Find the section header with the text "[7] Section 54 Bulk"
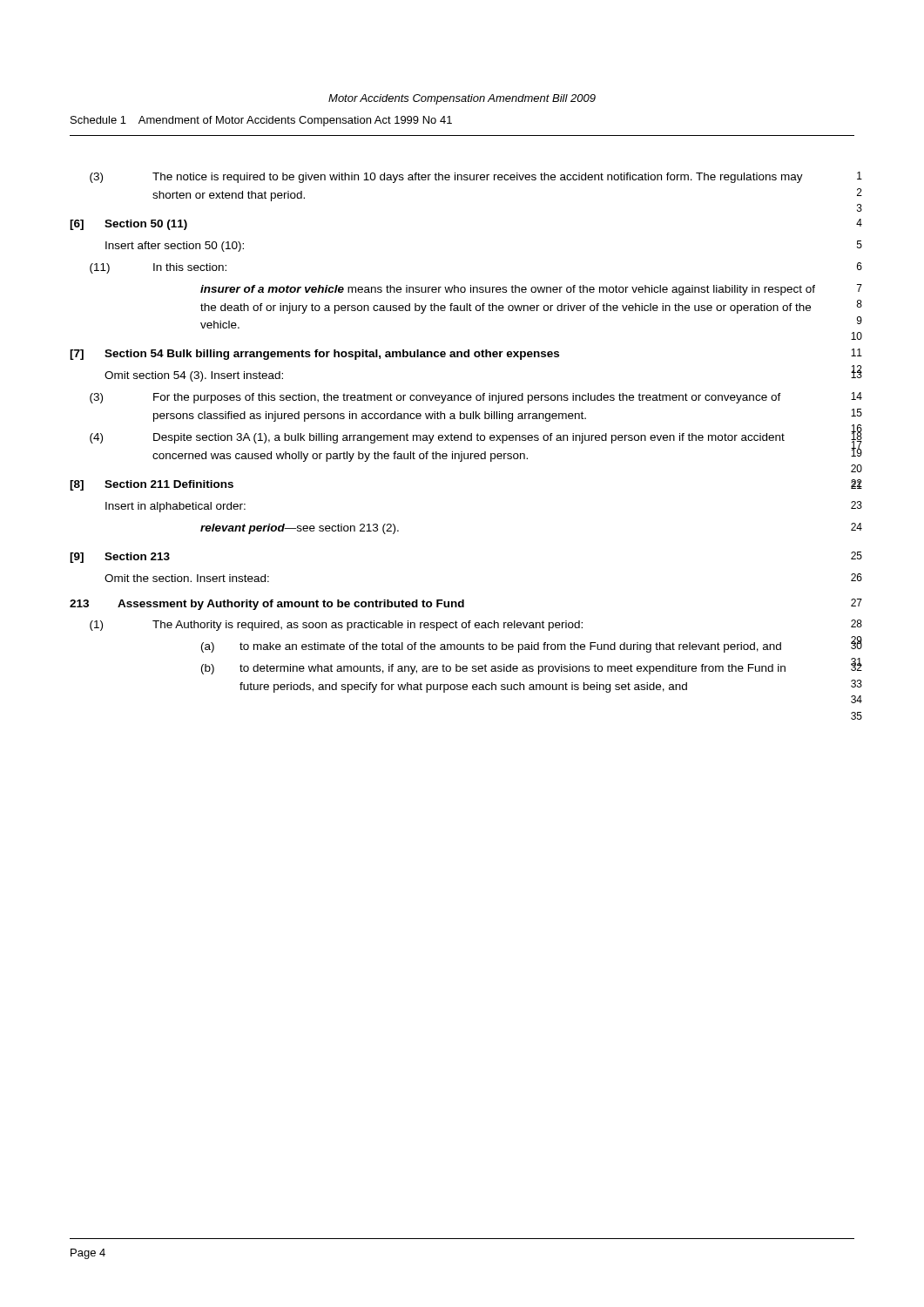 tap(315, 354)
